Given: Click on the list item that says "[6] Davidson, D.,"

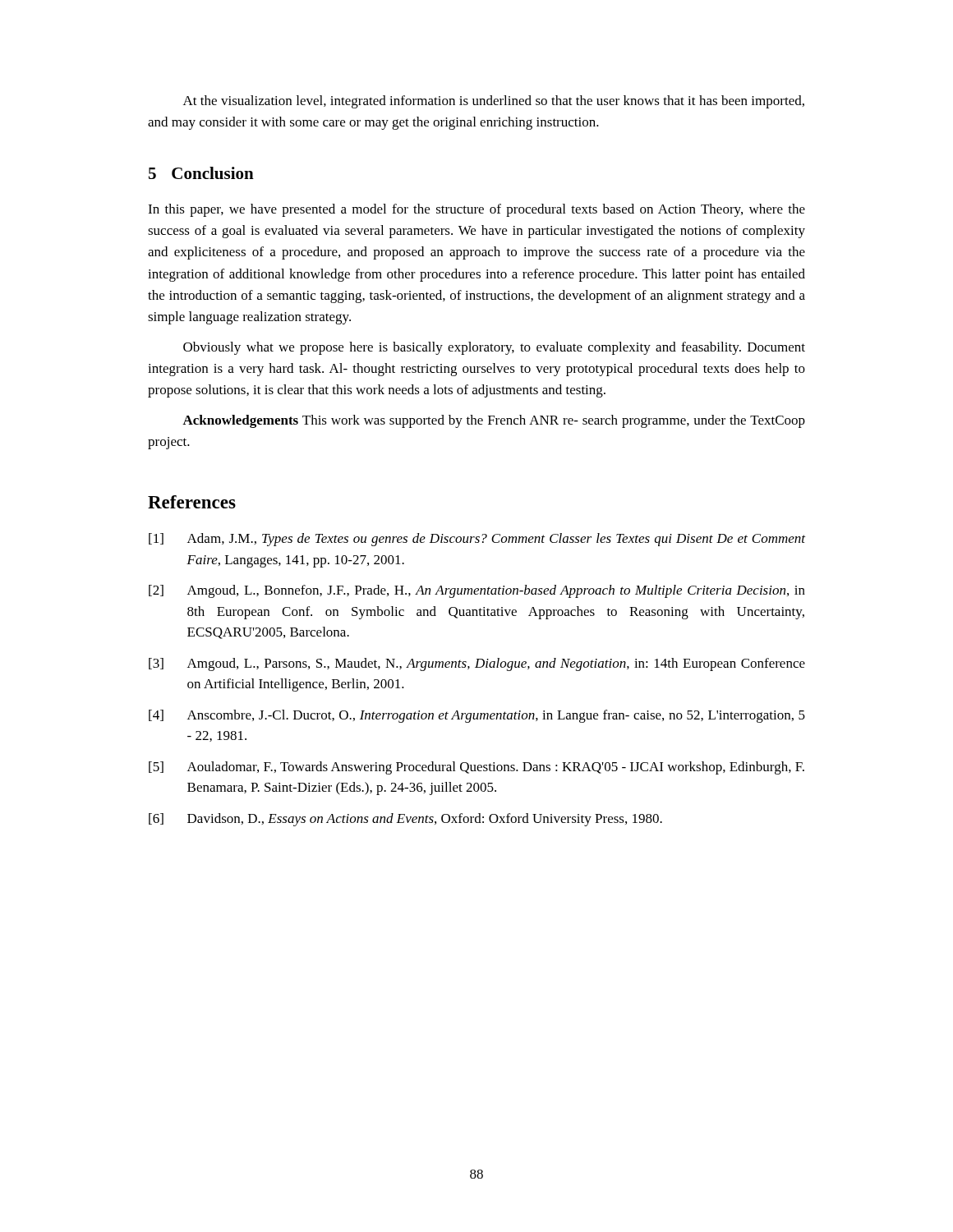Looking at the screenshot, I should pyautogui.click(x=476, y=819).
